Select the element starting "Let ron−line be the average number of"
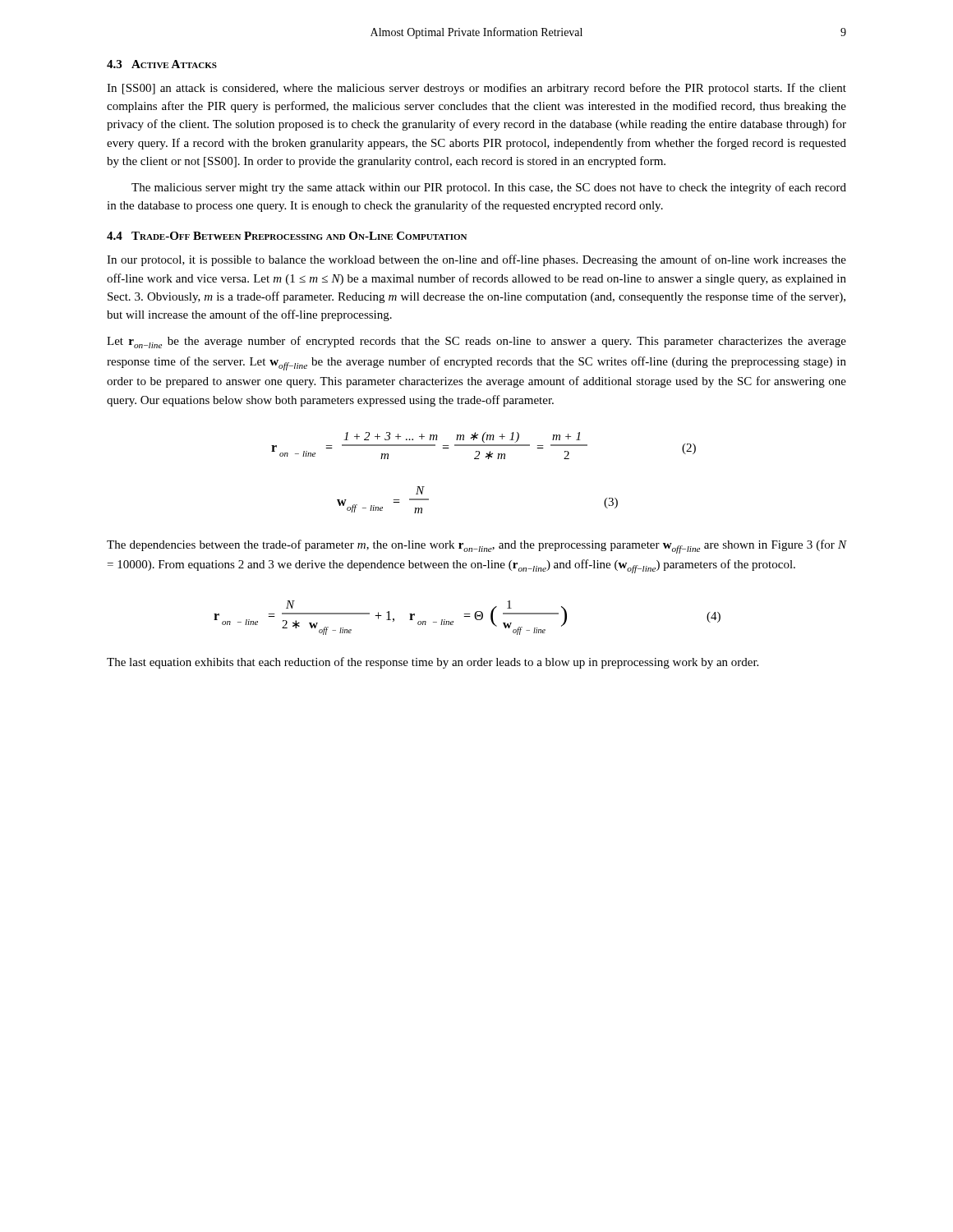The width and height of the screenshot is (953, 1232). (x=476, y=370)
